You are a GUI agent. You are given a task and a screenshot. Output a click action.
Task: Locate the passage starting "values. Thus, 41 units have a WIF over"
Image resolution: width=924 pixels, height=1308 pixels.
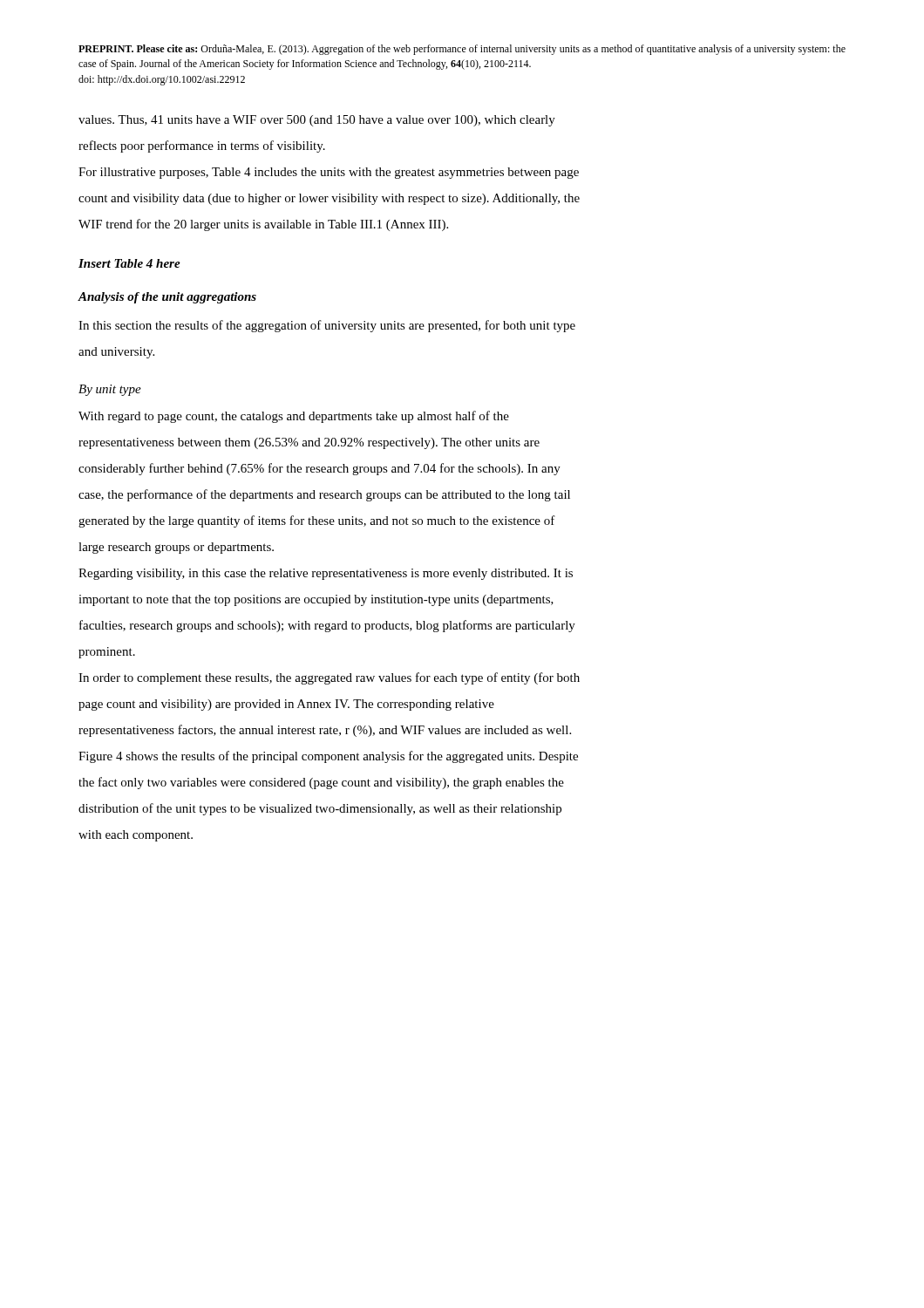coord(462,133)
